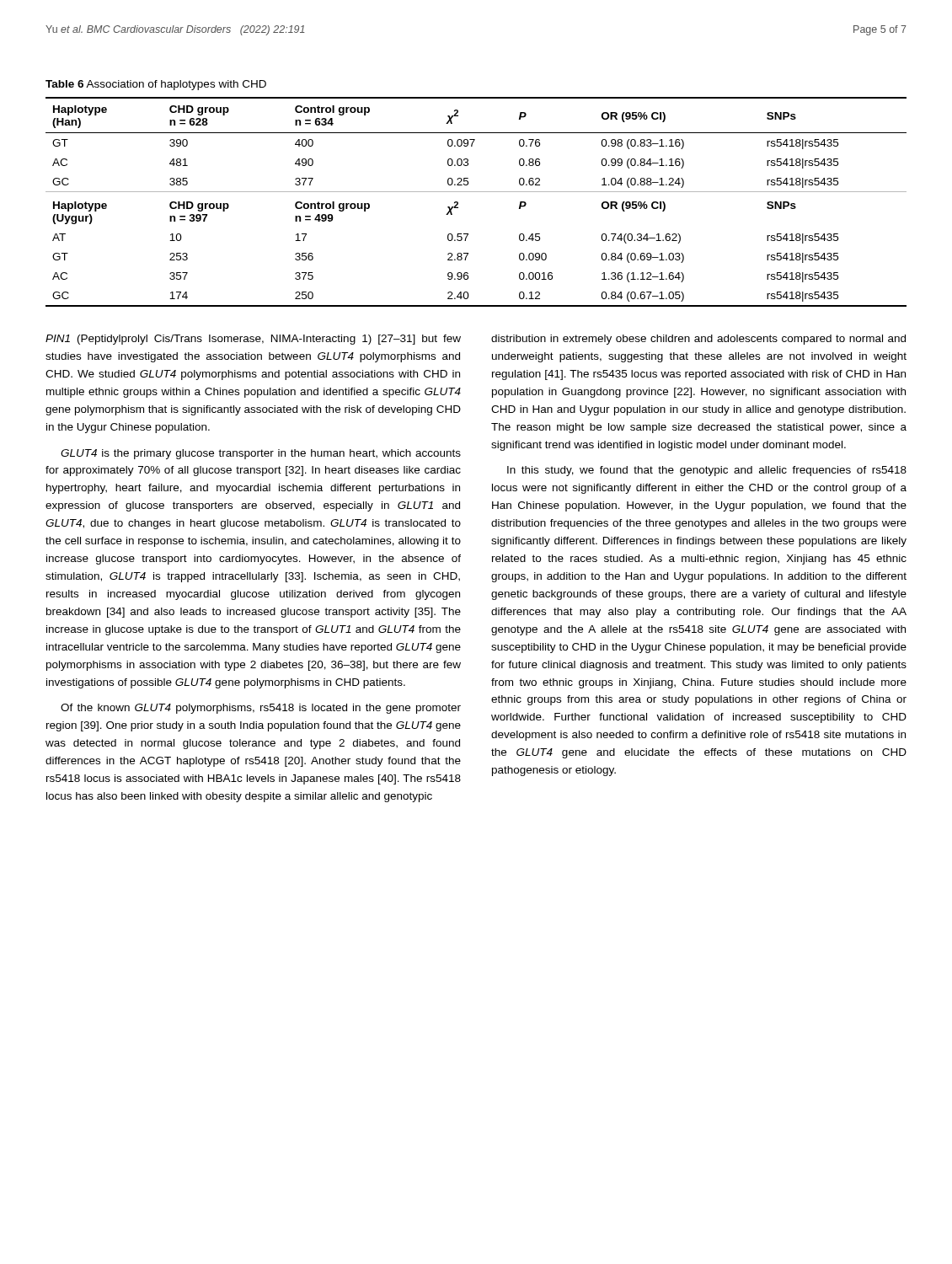This screenshot has height=1264, width=952.
Task: Select the text block with the text "Of the known GLUT4 polymorphisms,"
Action: [x=253, y=753]
